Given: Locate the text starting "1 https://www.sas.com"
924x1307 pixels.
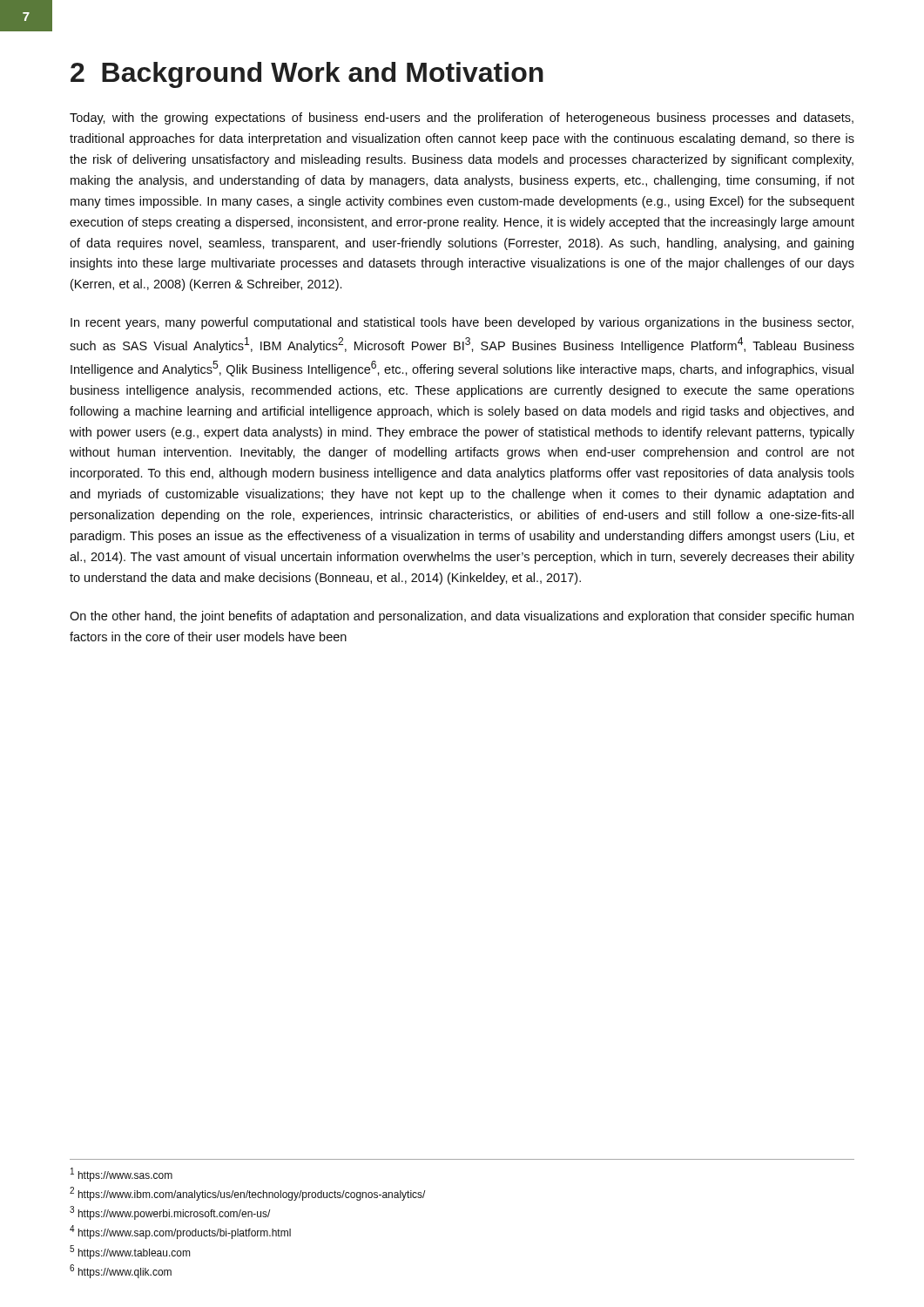Looking at the screenshot, I should (121, 1174).
